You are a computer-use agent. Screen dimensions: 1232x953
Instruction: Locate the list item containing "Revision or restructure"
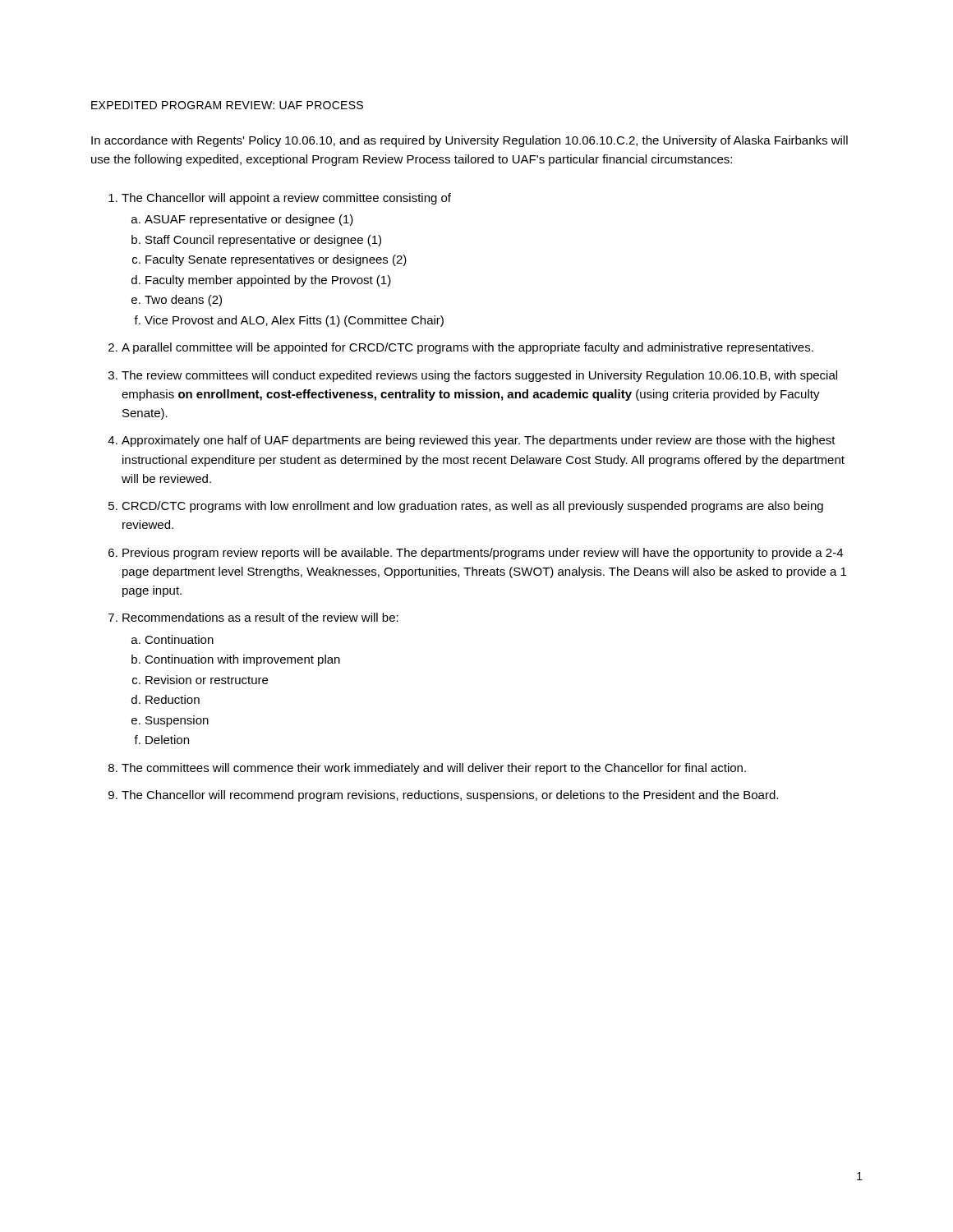[x=207, y=679]
